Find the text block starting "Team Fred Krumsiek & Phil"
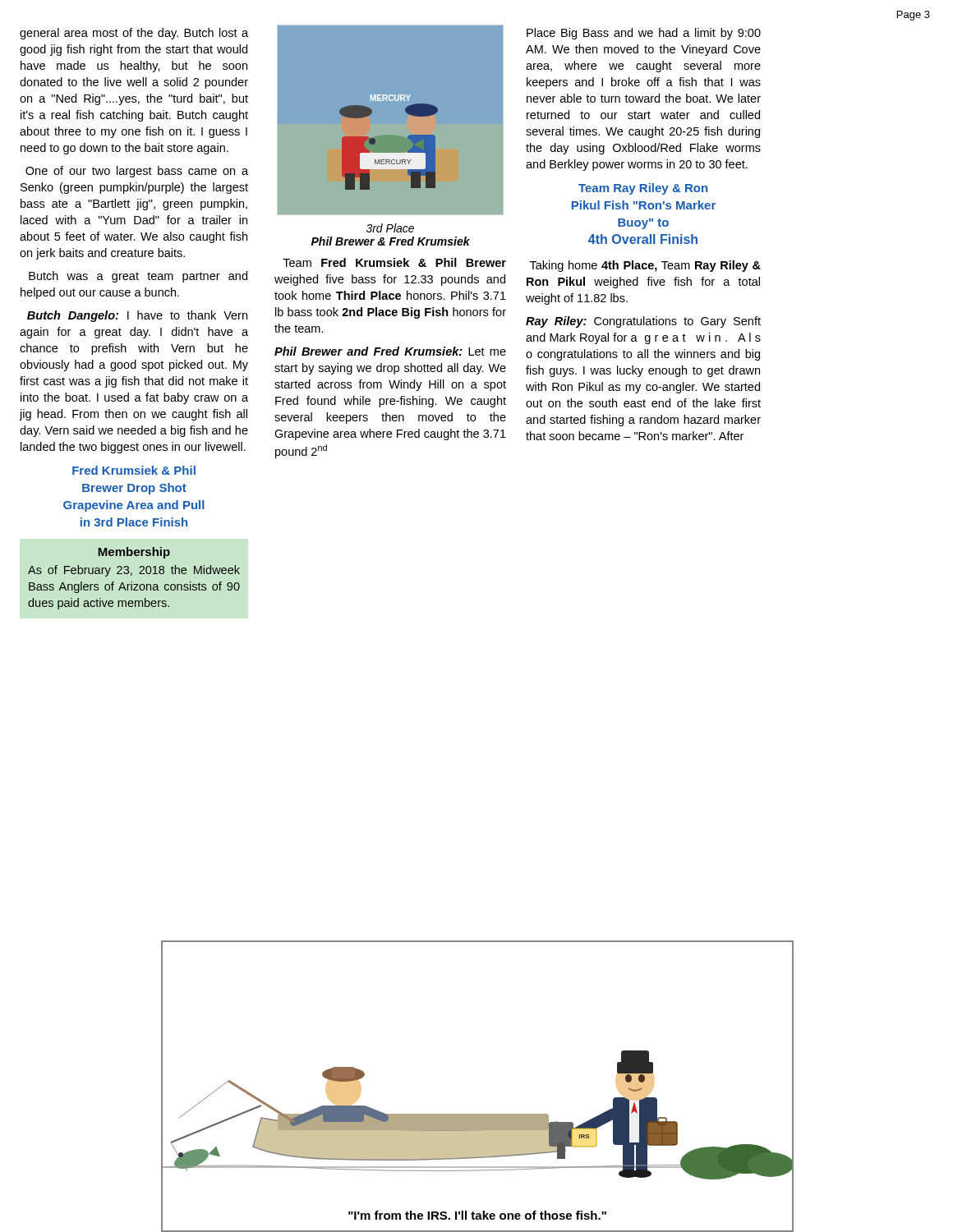This screenshot has width=953, height=1232. [390, 296]
